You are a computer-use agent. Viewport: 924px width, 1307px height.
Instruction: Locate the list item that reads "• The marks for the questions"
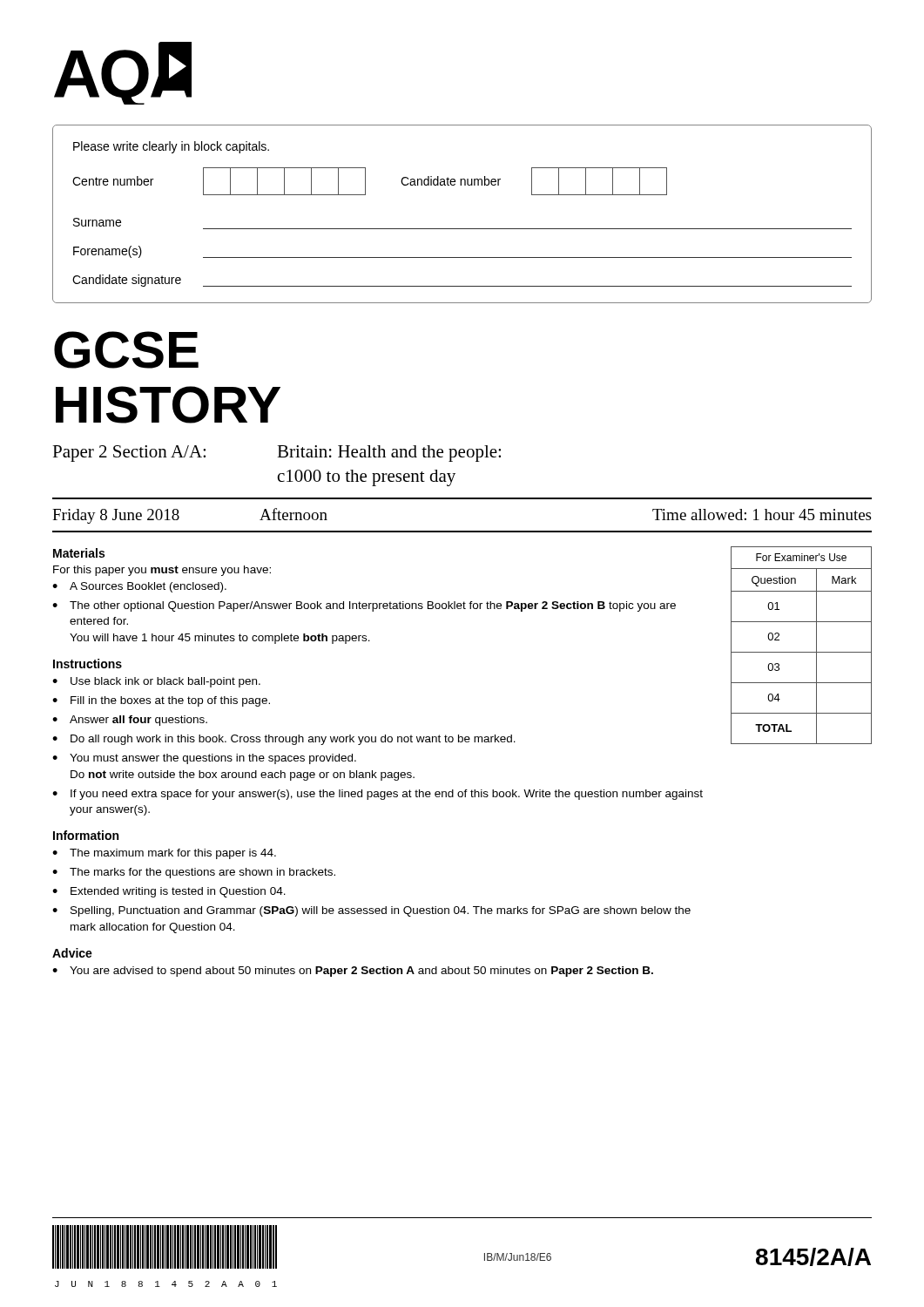click(x=194, y=873)
